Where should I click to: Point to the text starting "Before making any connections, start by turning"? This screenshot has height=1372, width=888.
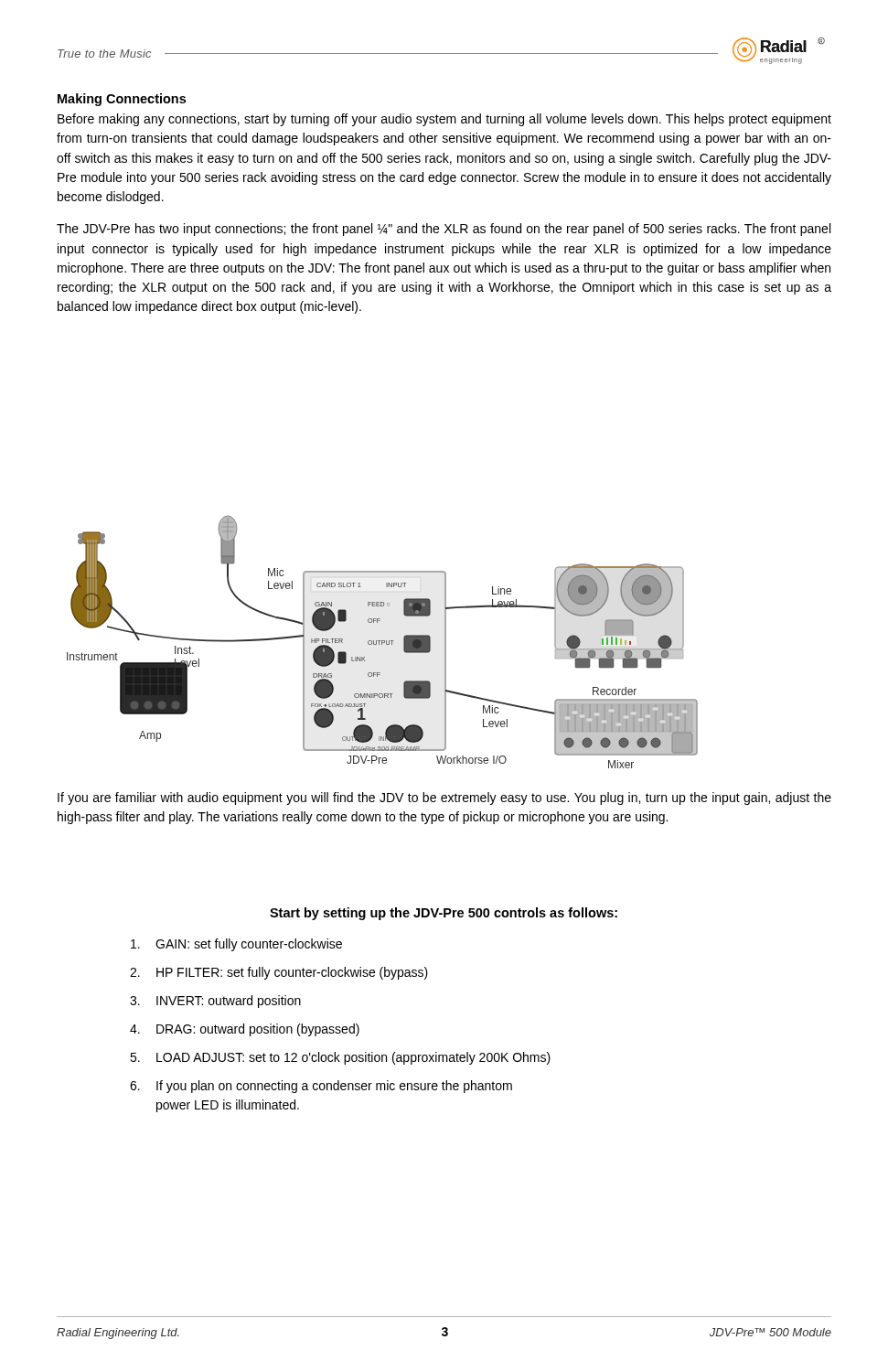pos(444,158)
